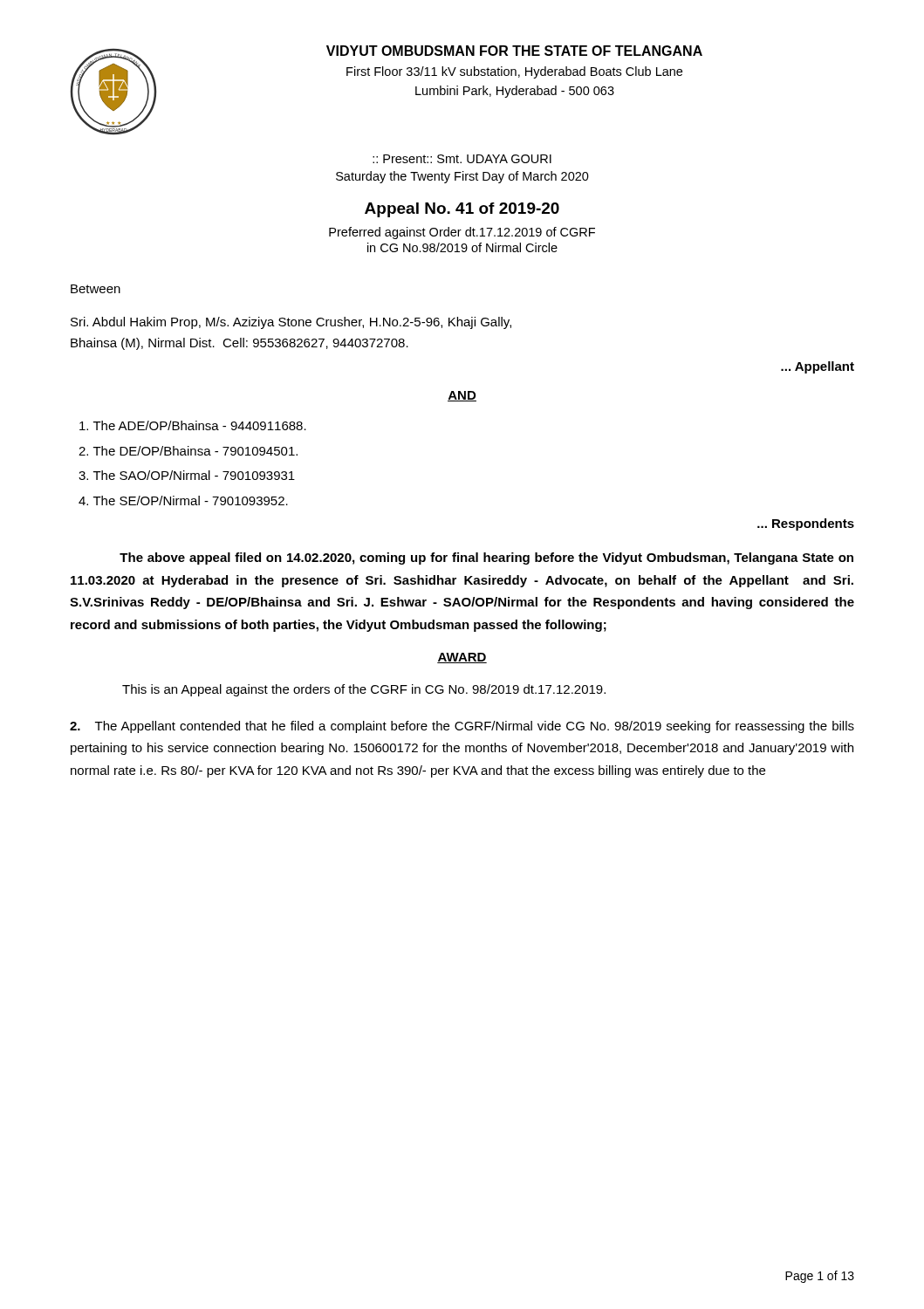Find "2. The DE/OP/Bhainsa - 7901094501." on this page
Image resolution: width=924 pixels, height=1309 pixels.
pyautogui.click(x=189, y=450)
